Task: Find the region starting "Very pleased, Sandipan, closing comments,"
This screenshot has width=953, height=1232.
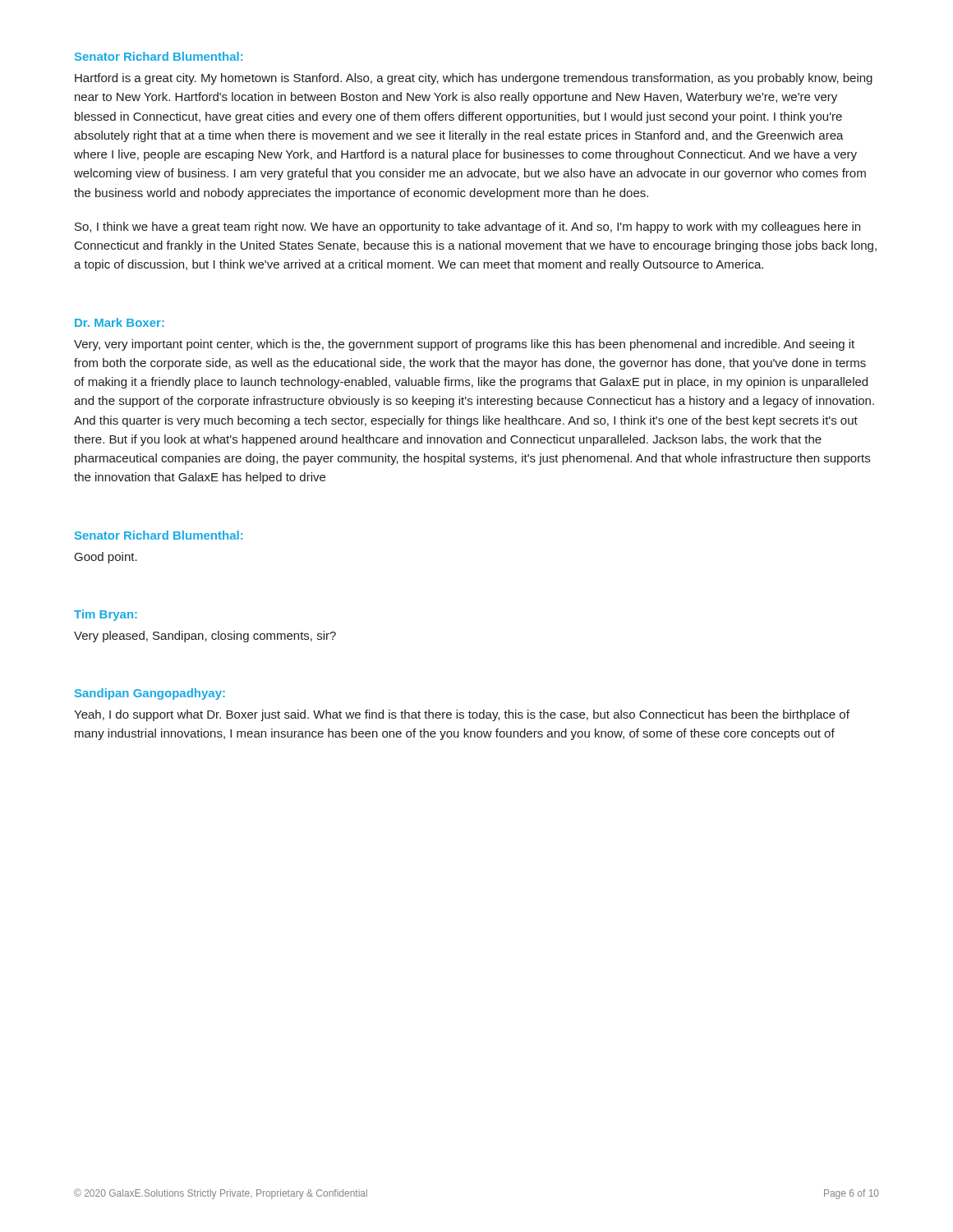Action: click(205, 637)
